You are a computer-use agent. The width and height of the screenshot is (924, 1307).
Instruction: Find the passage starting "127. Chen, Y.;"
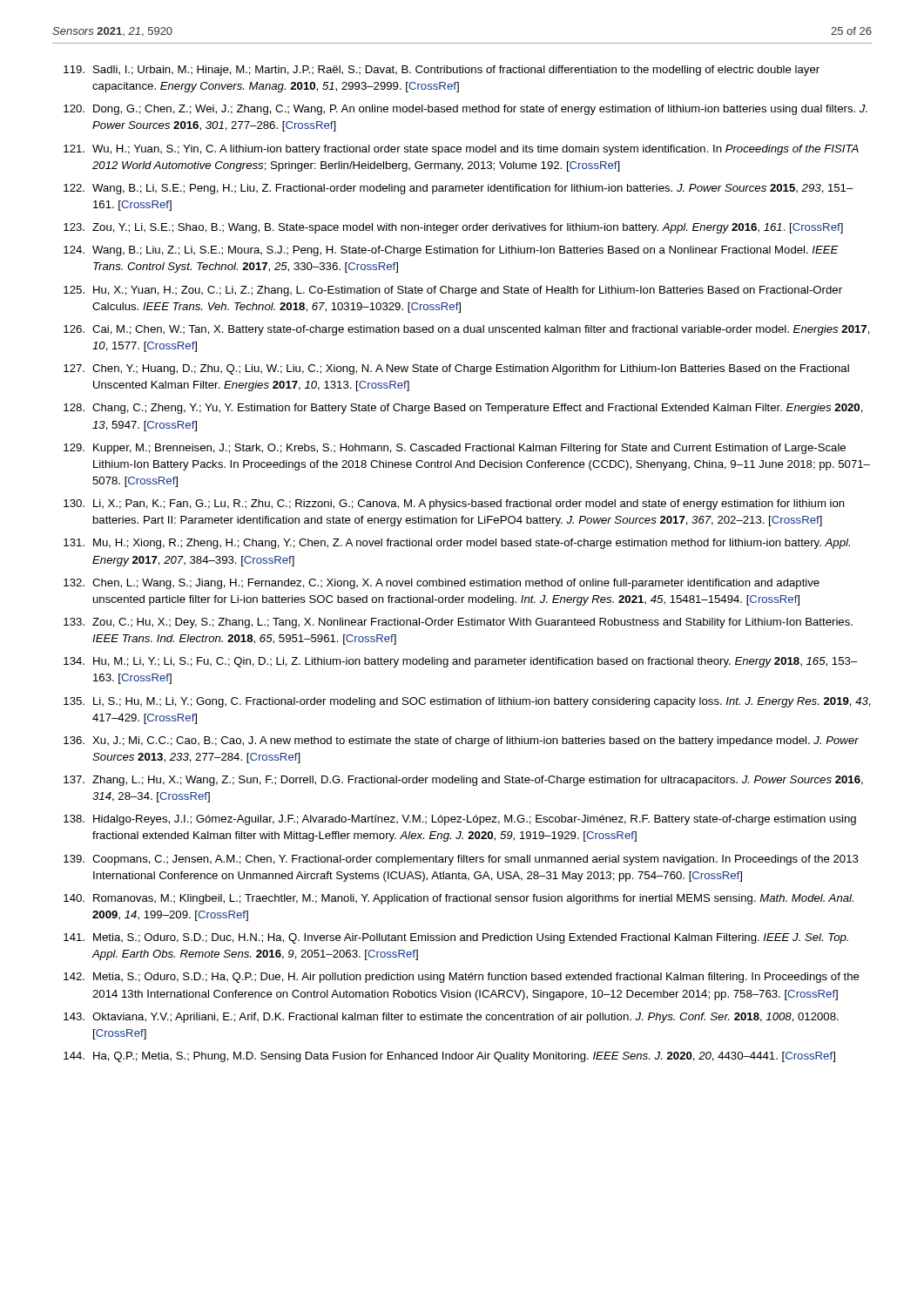(x=462, y=377)
